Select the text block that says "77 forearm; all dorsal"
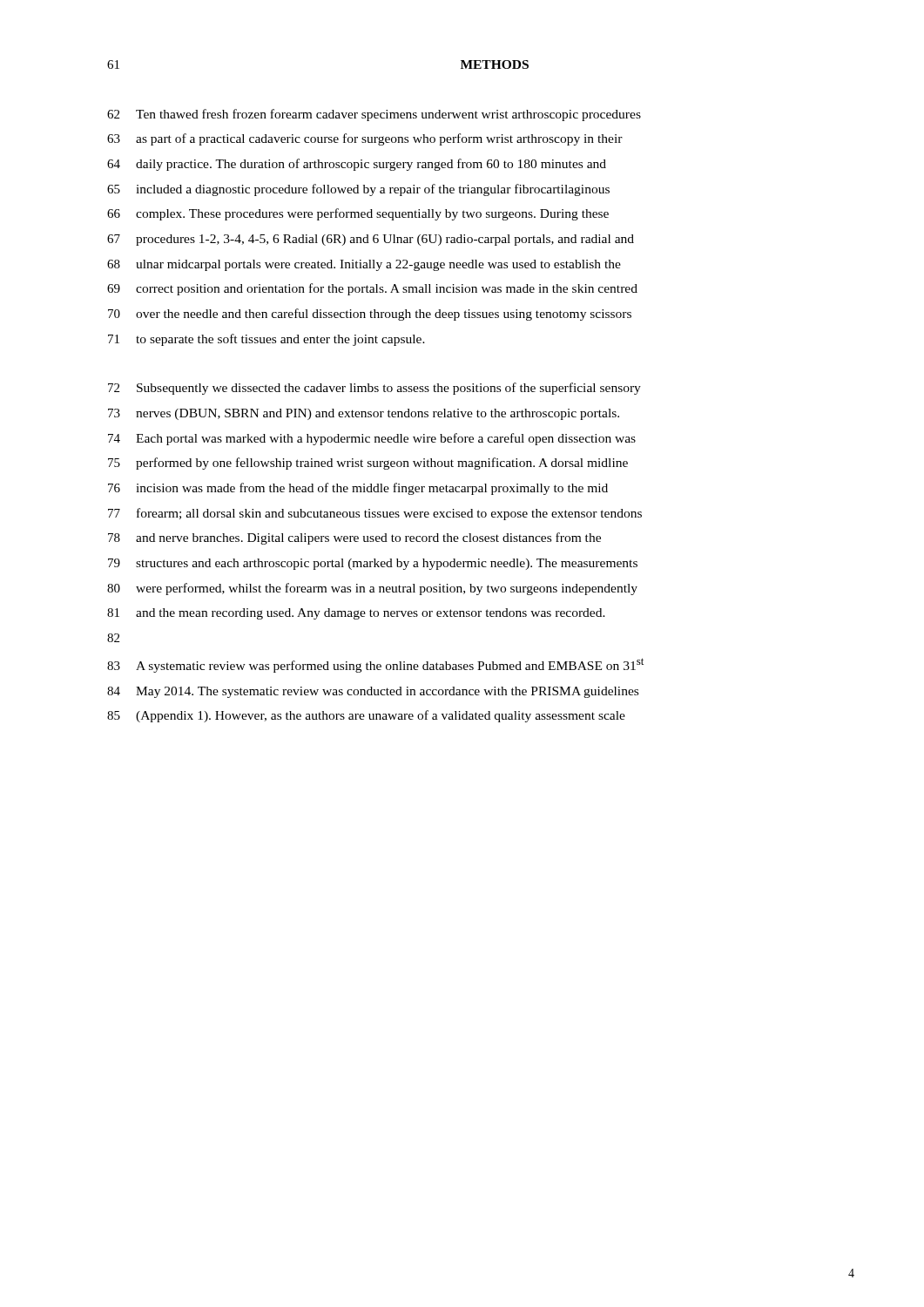The height and width of the screenshot is (1307, 924). (x=470, y=513)
